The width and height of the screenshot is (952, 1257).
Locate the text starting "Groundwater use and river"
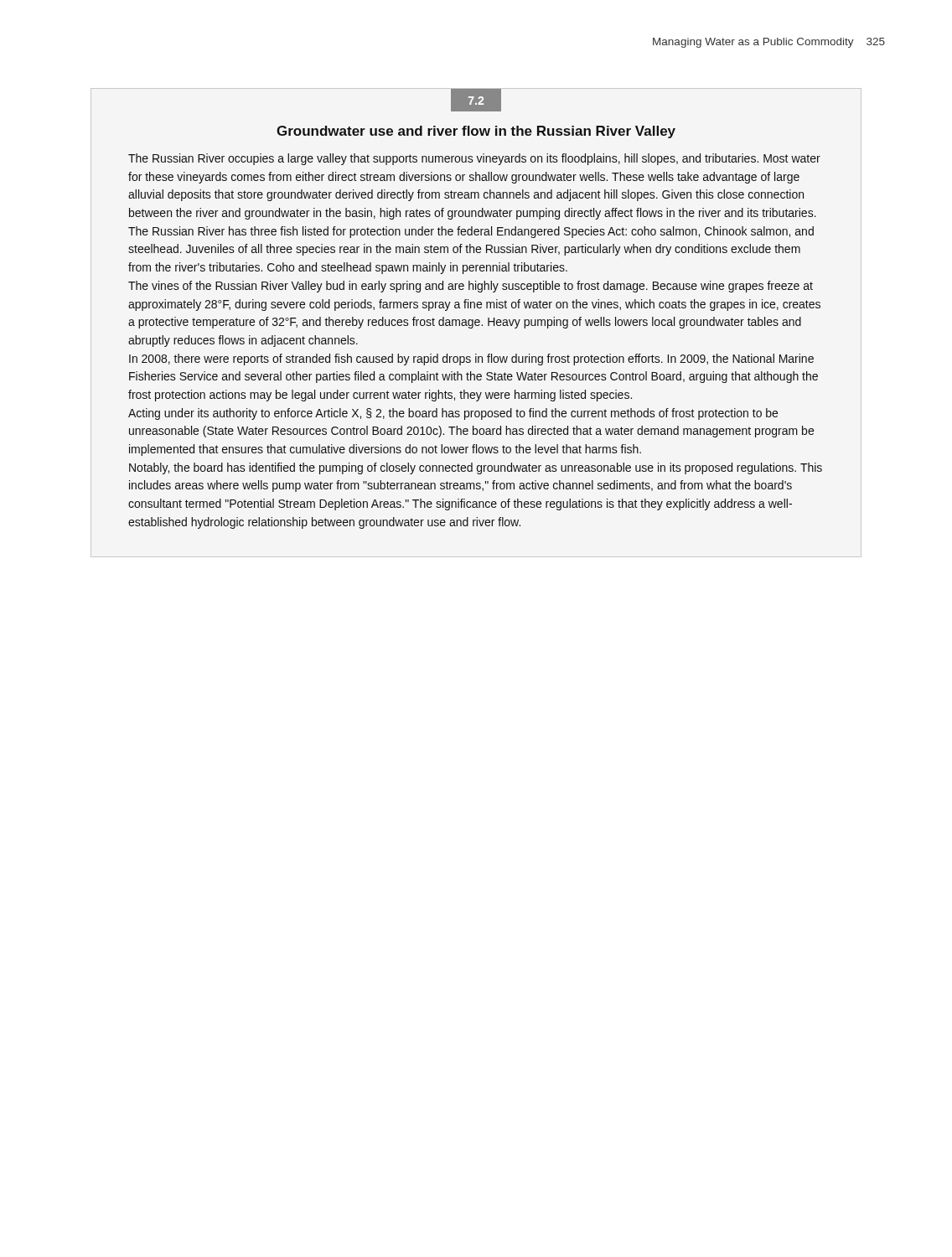tap(476, 131)
